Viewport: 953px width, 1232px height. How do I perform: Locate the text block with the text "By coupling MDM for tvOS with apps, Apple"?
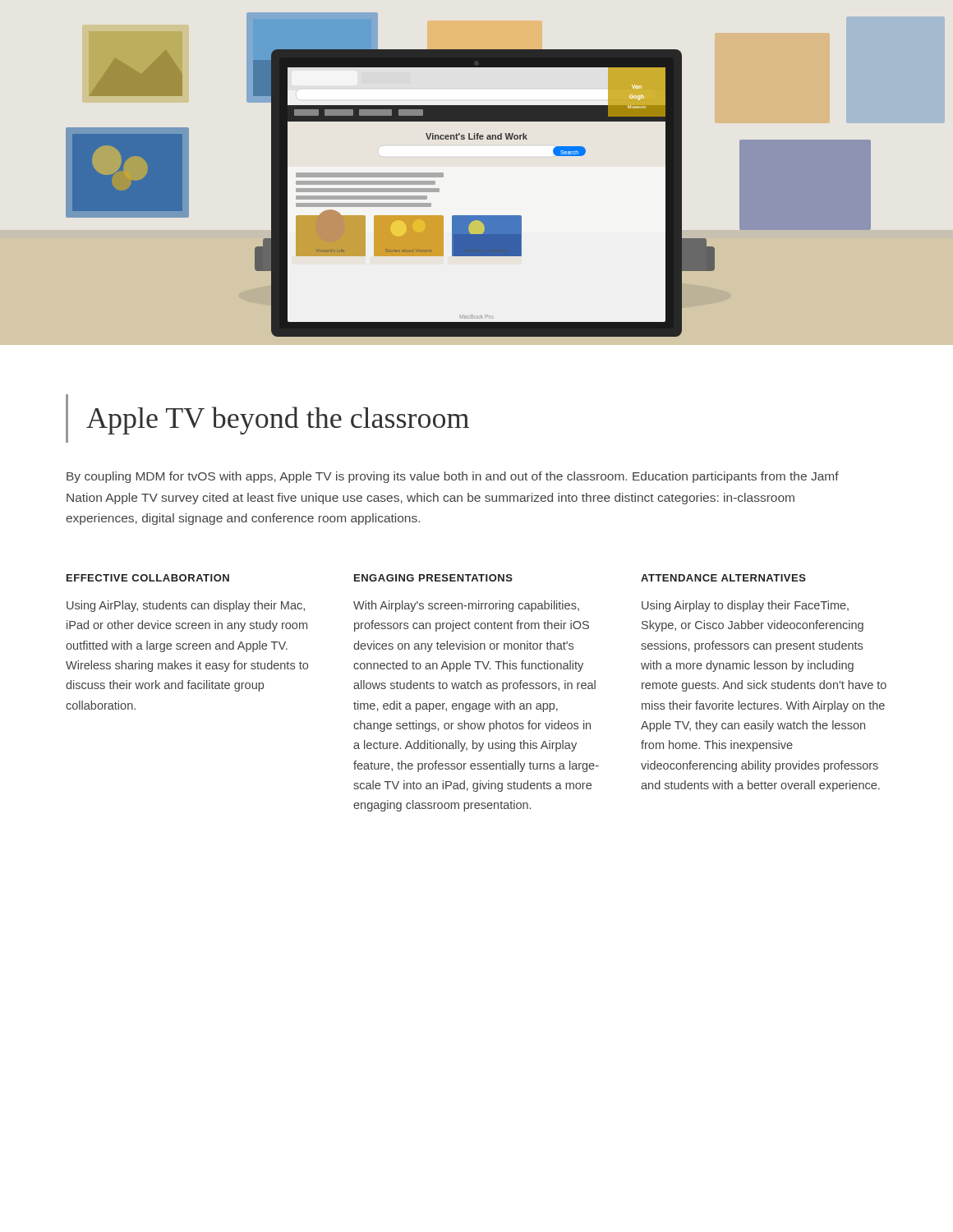click(x=452, y=497)
